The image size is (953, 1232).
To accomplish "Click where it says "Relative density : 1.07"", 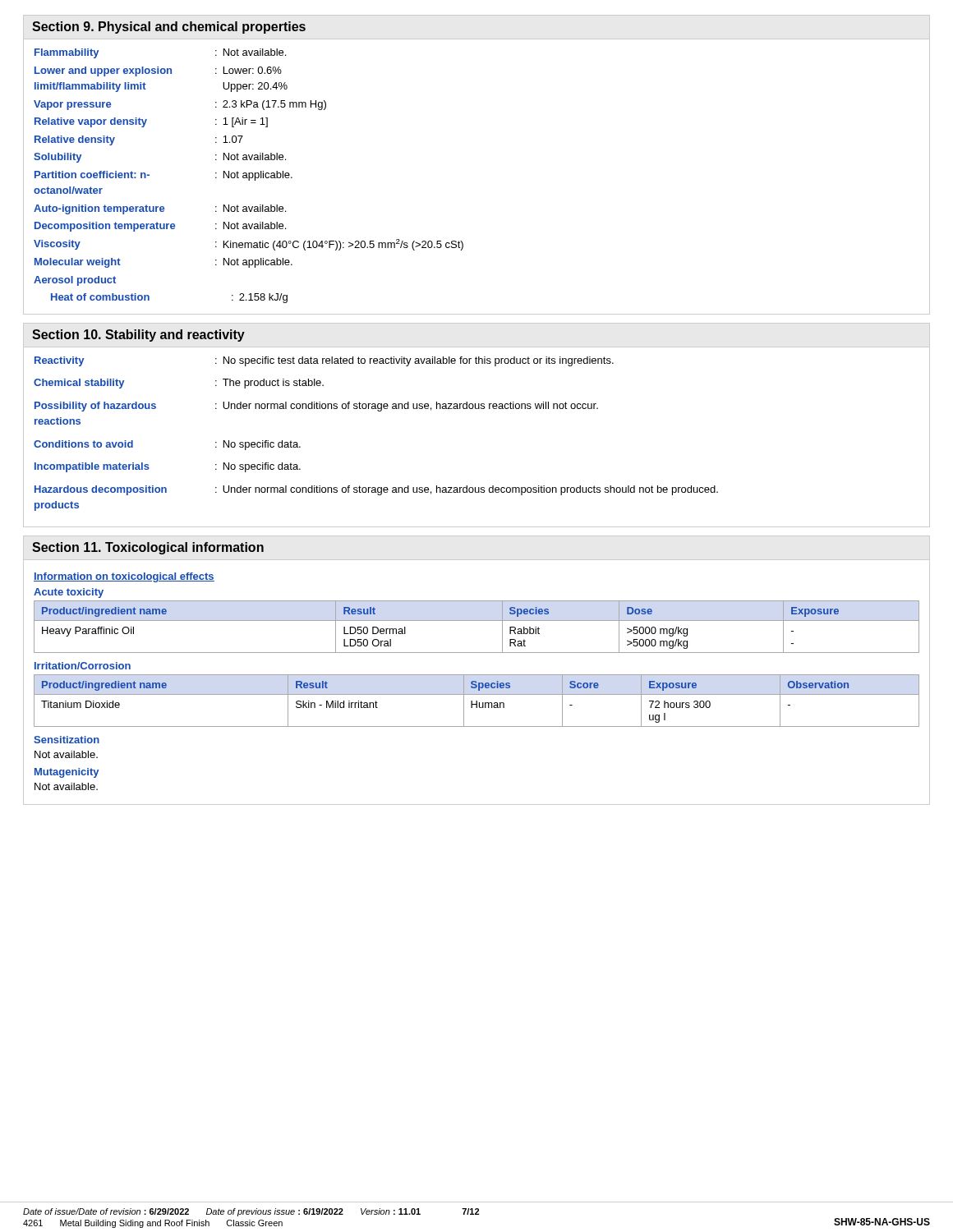I will click(x=82, y=141).
